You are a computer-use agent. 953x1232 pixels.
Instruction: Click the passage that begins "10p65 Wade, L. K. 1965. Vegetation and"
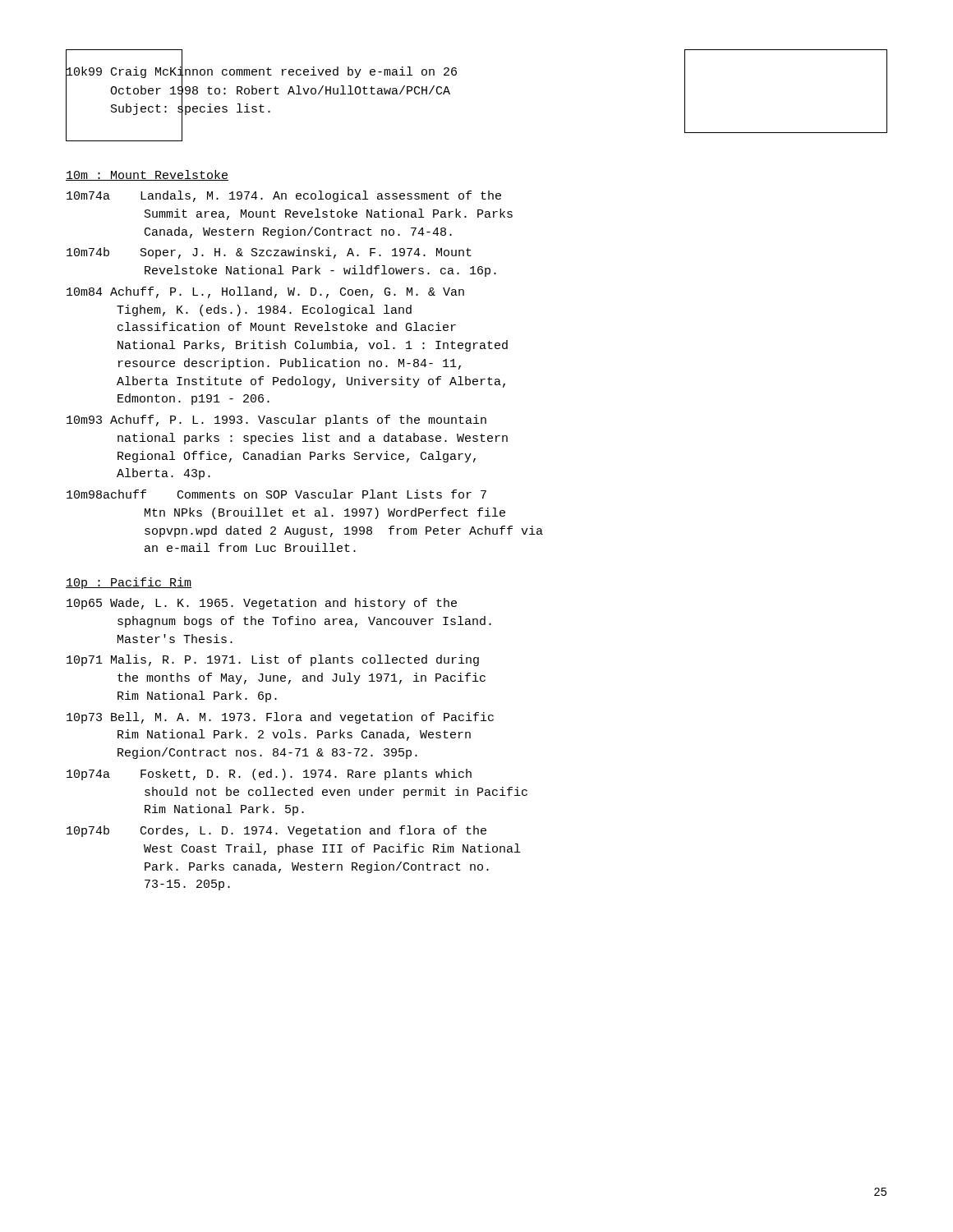pos(280,623)
